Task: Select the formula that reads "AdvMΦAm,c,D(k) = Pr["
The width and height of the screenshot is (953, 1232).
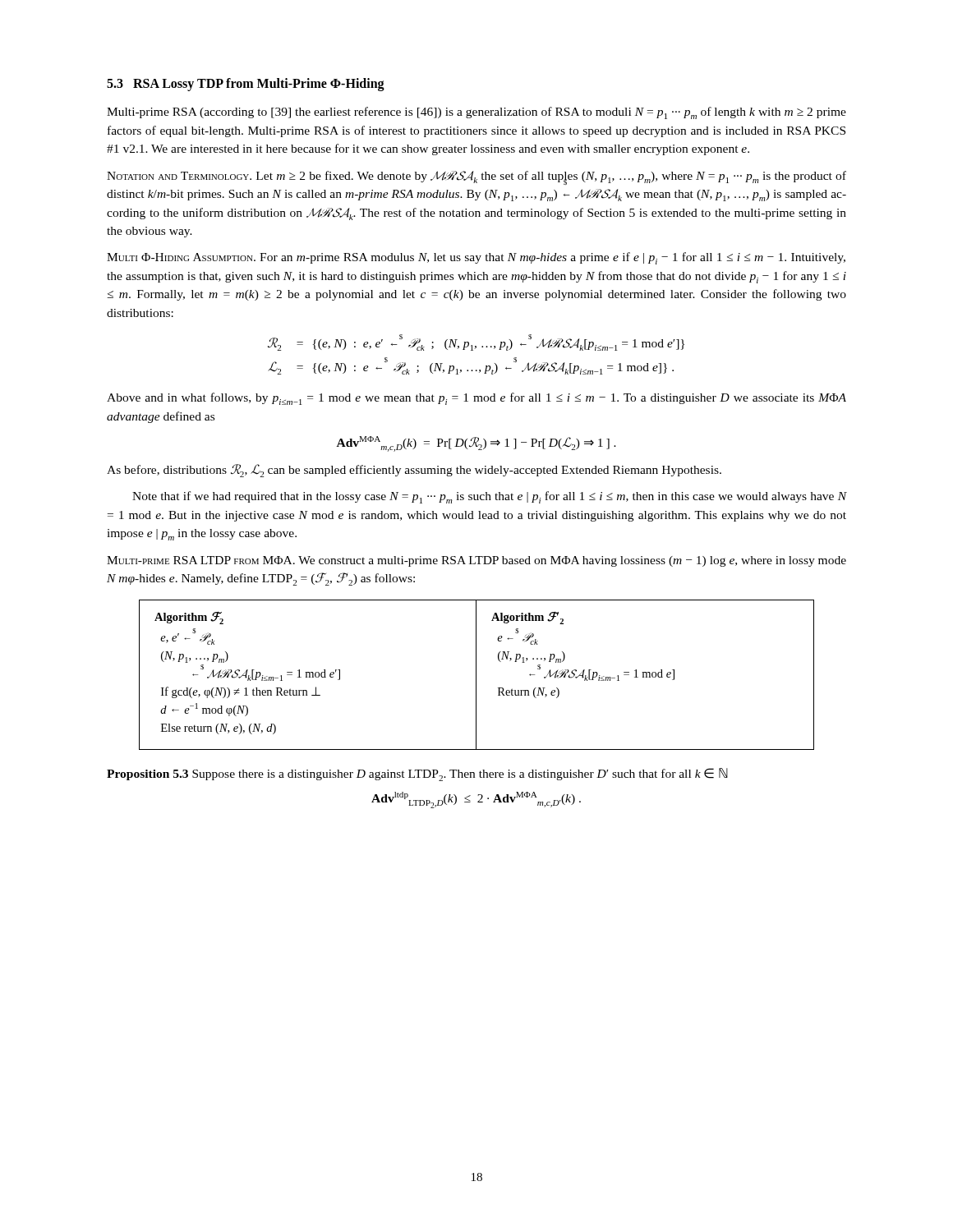Action: click(476, 443)
